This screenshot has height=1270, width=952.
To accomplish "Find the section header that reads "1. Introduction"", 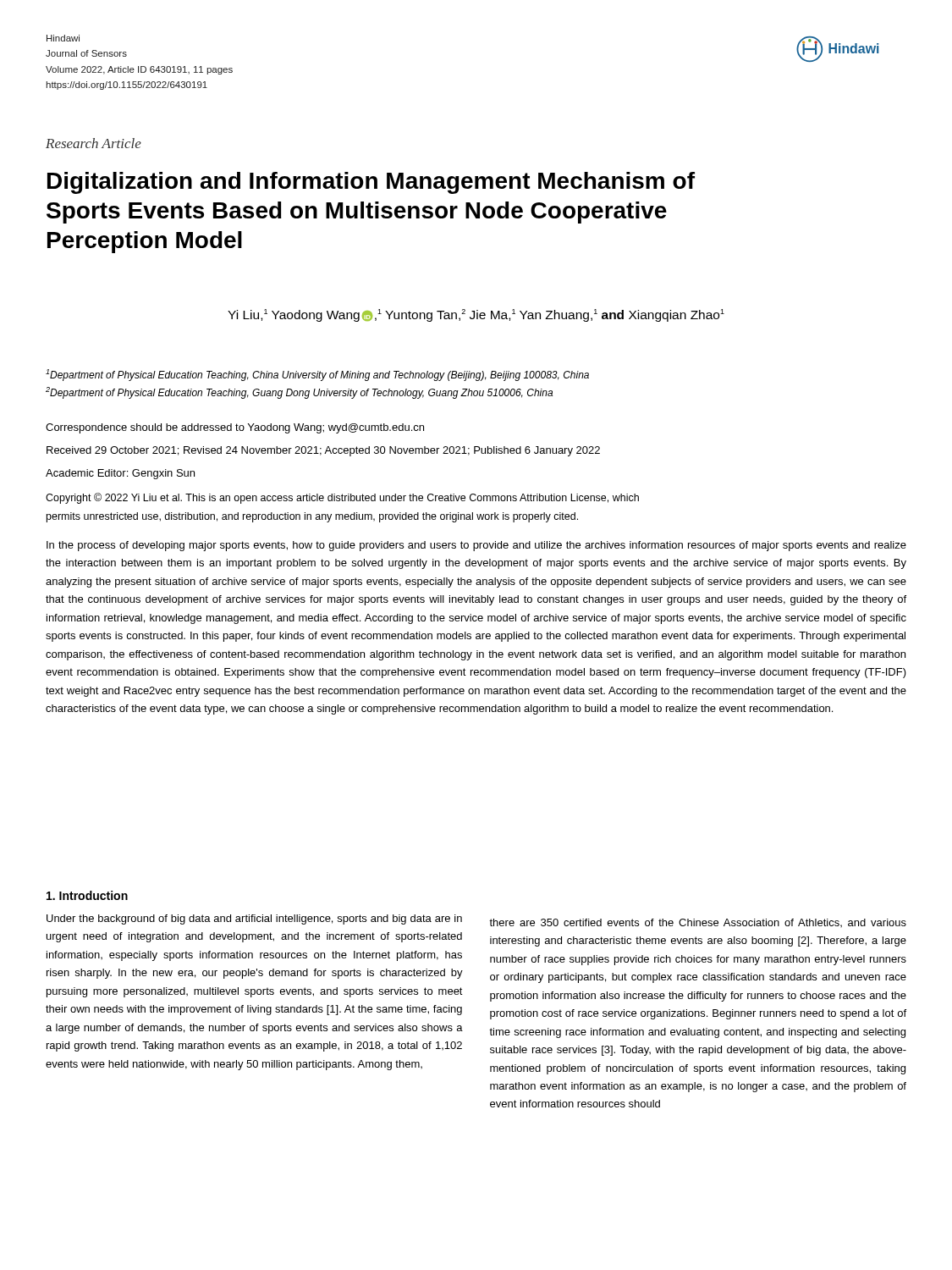I will [87, 896].
